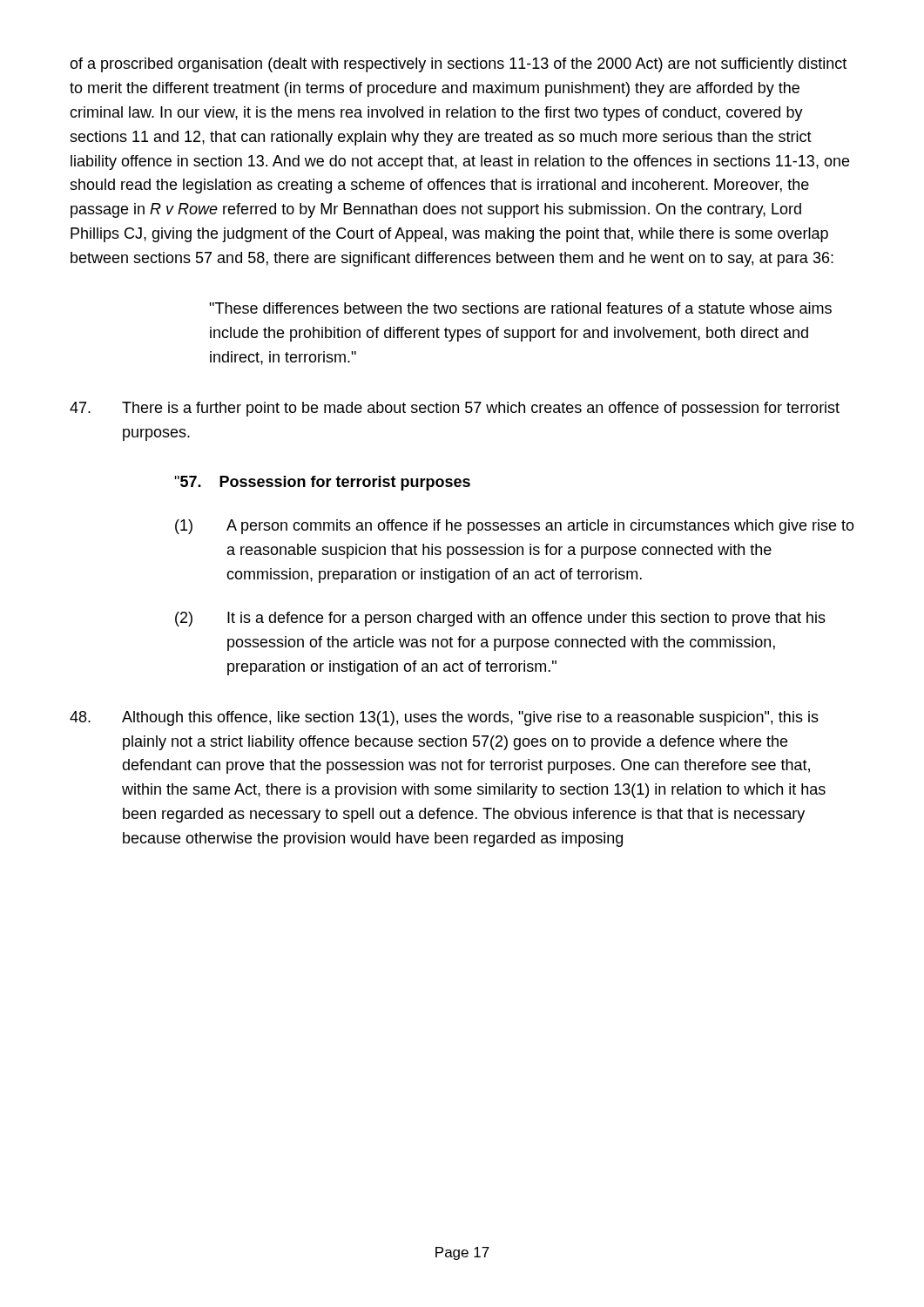924x1307 pixels.
Task: Find the region starting "(1) A person commits"
Action: tap(514, 551)
